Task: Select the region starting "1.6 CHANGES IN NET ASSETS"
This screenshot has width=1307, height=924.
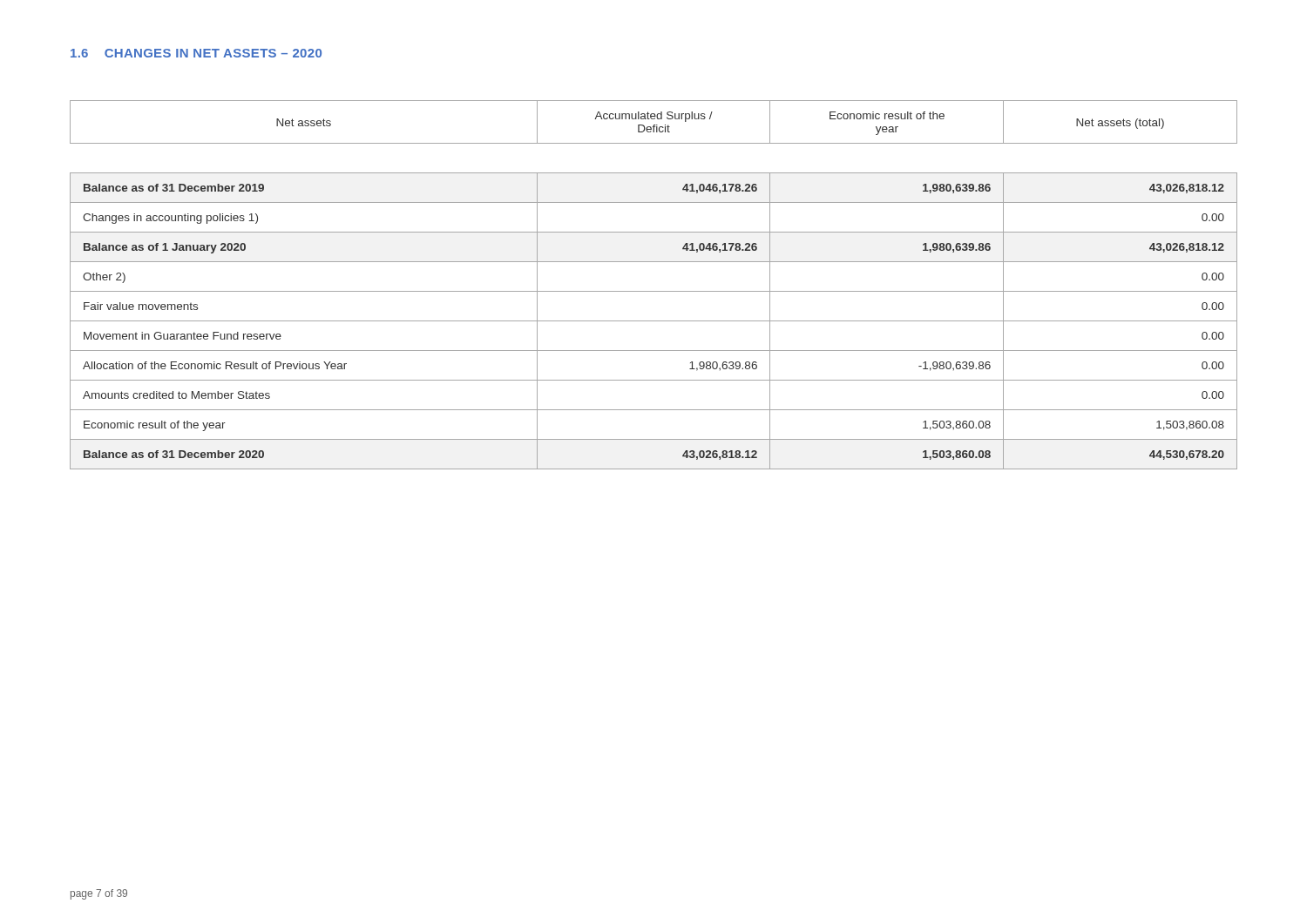Action: tap(196, 53)
